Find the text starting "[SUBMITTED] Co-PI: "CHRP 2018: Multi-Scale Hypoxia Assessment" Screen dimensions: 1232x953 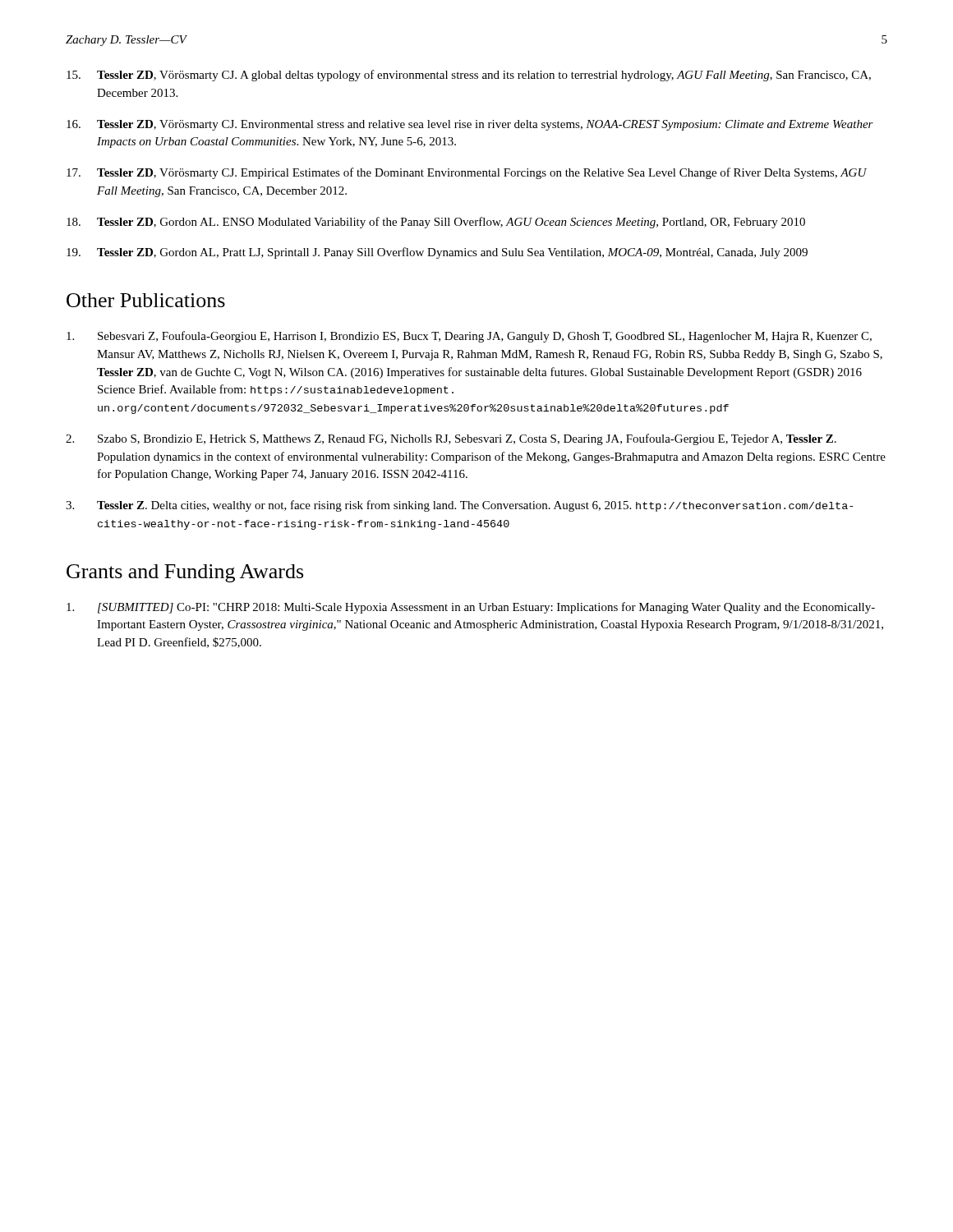tap(476, 625)
